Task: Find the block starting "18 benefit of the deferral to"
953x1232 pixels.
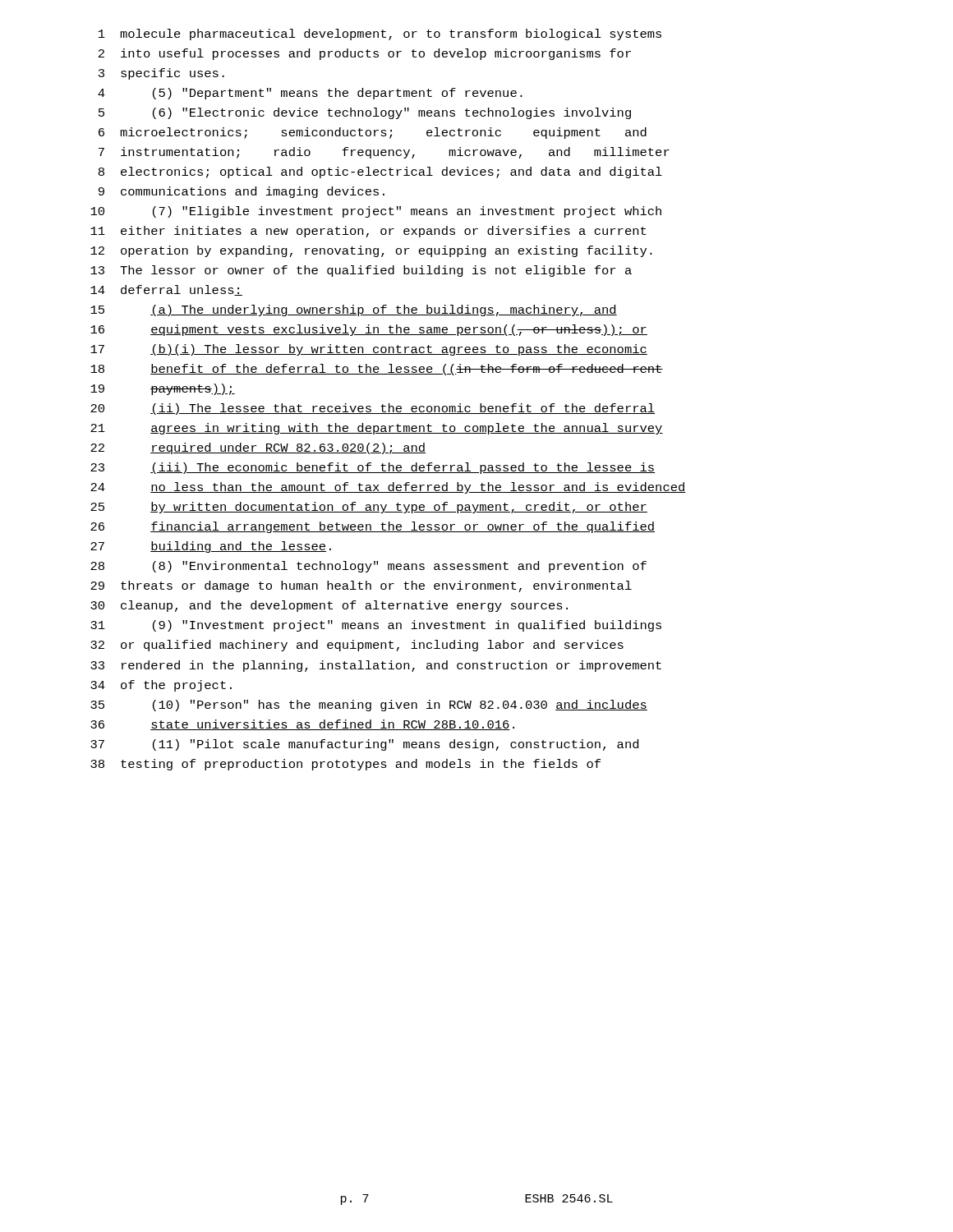Action: [x=476, y=370]
